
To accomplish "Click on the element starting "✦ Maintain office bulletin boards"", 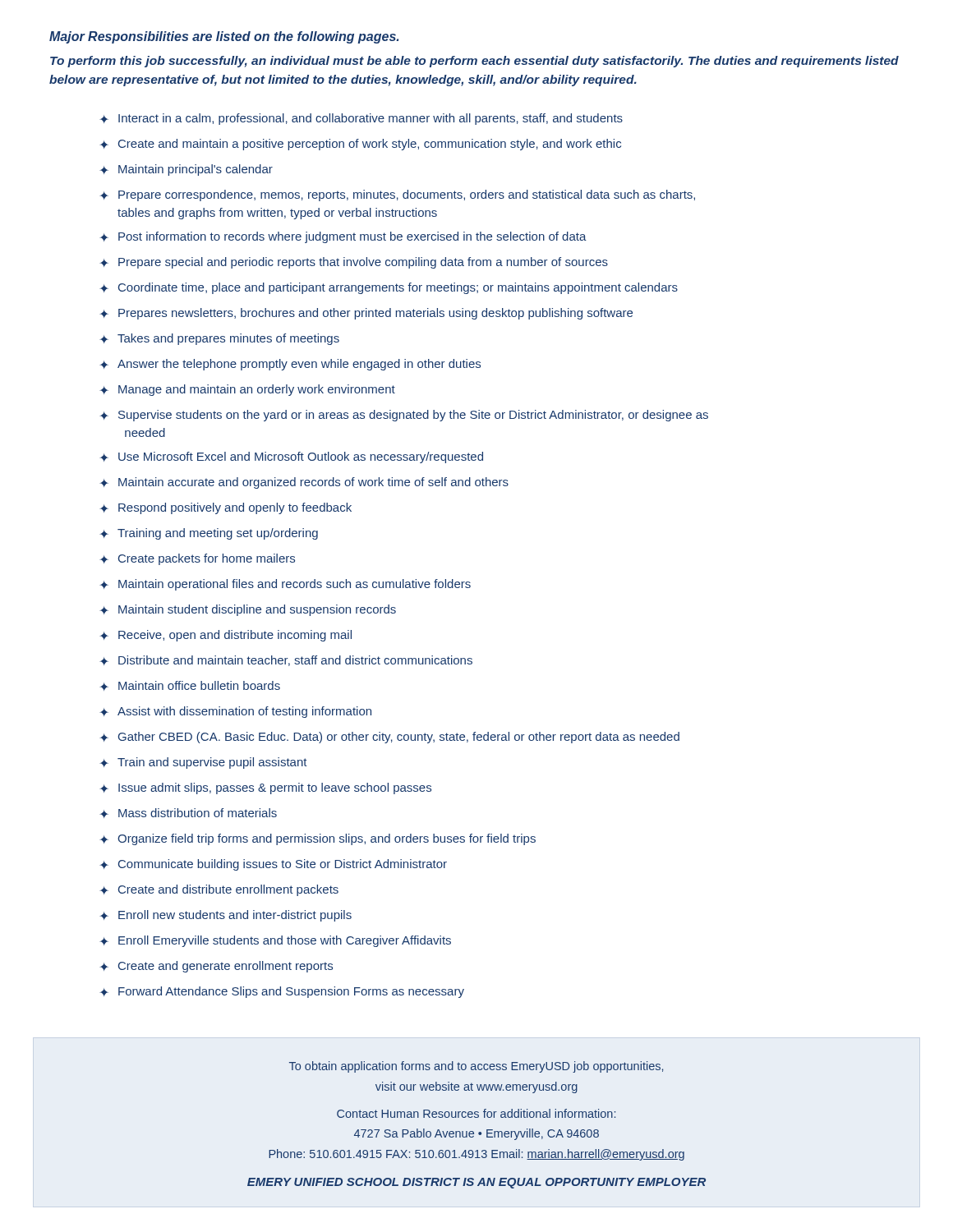I will pos(190,686).
